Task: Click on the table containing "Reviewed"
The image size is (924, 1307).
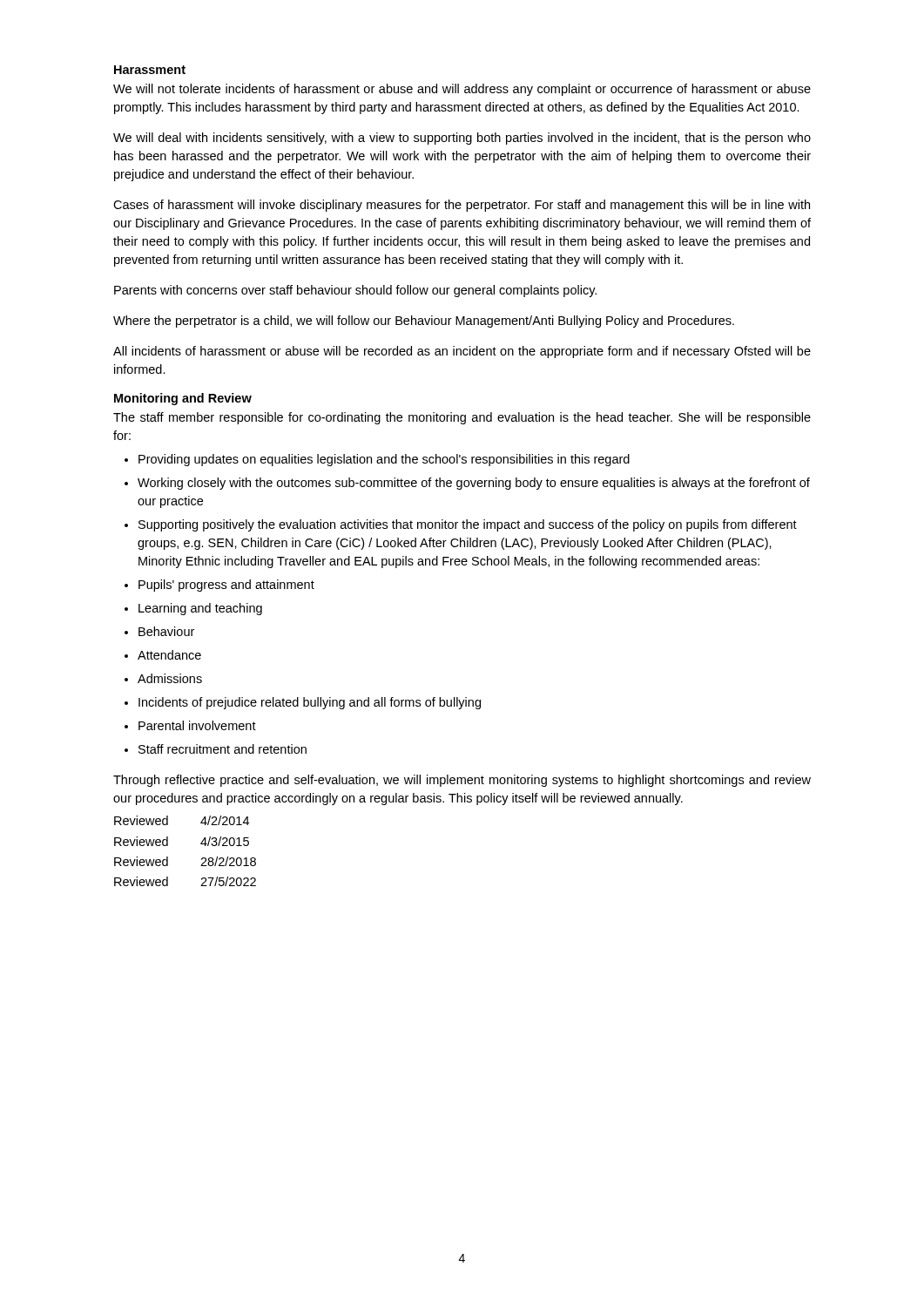Action: pyautogui.click(x=462, y=852)
